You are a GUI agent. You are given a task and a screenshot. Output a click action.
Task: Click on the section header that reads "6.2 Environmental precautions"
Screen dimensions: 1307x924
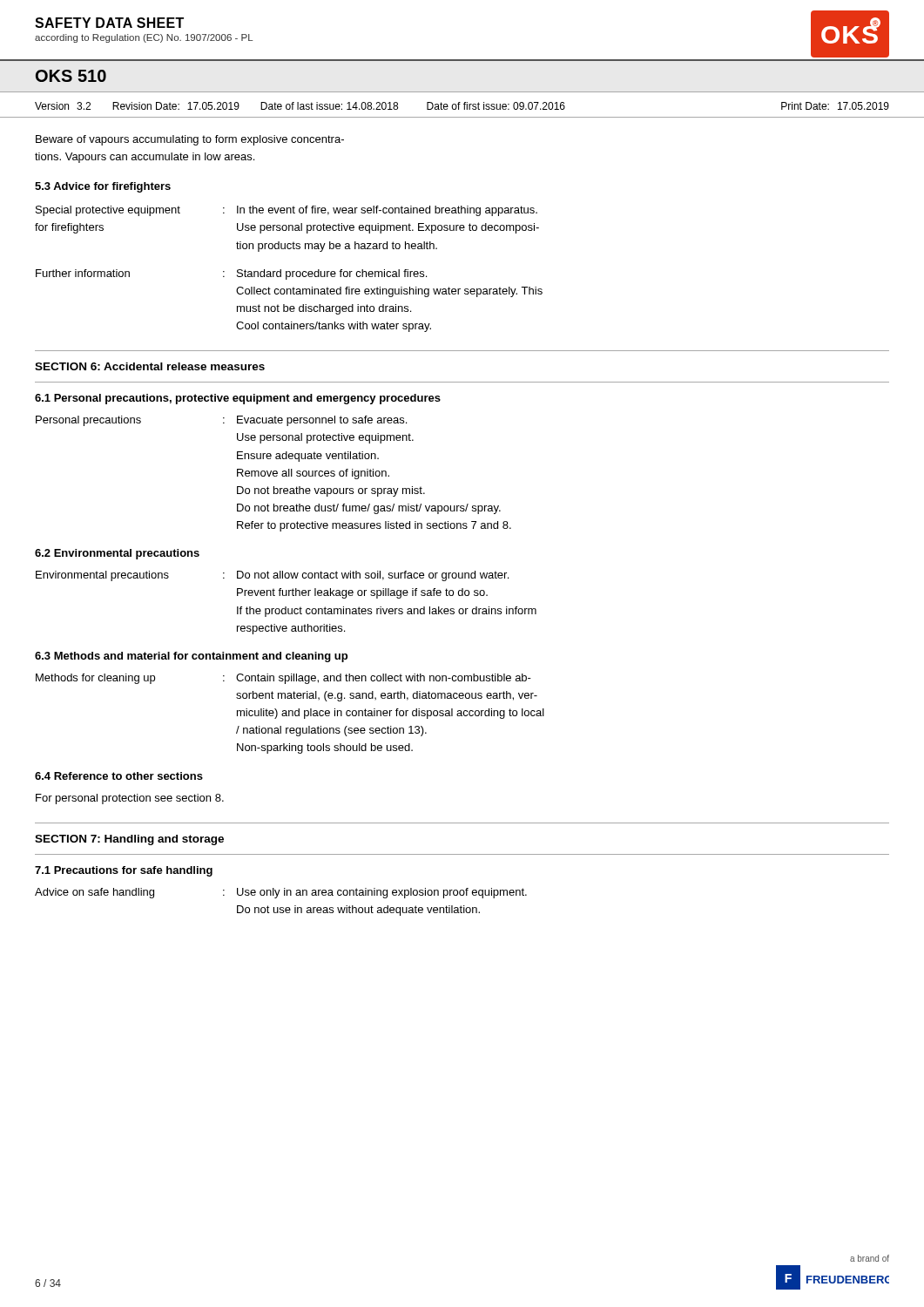(117, 553)
